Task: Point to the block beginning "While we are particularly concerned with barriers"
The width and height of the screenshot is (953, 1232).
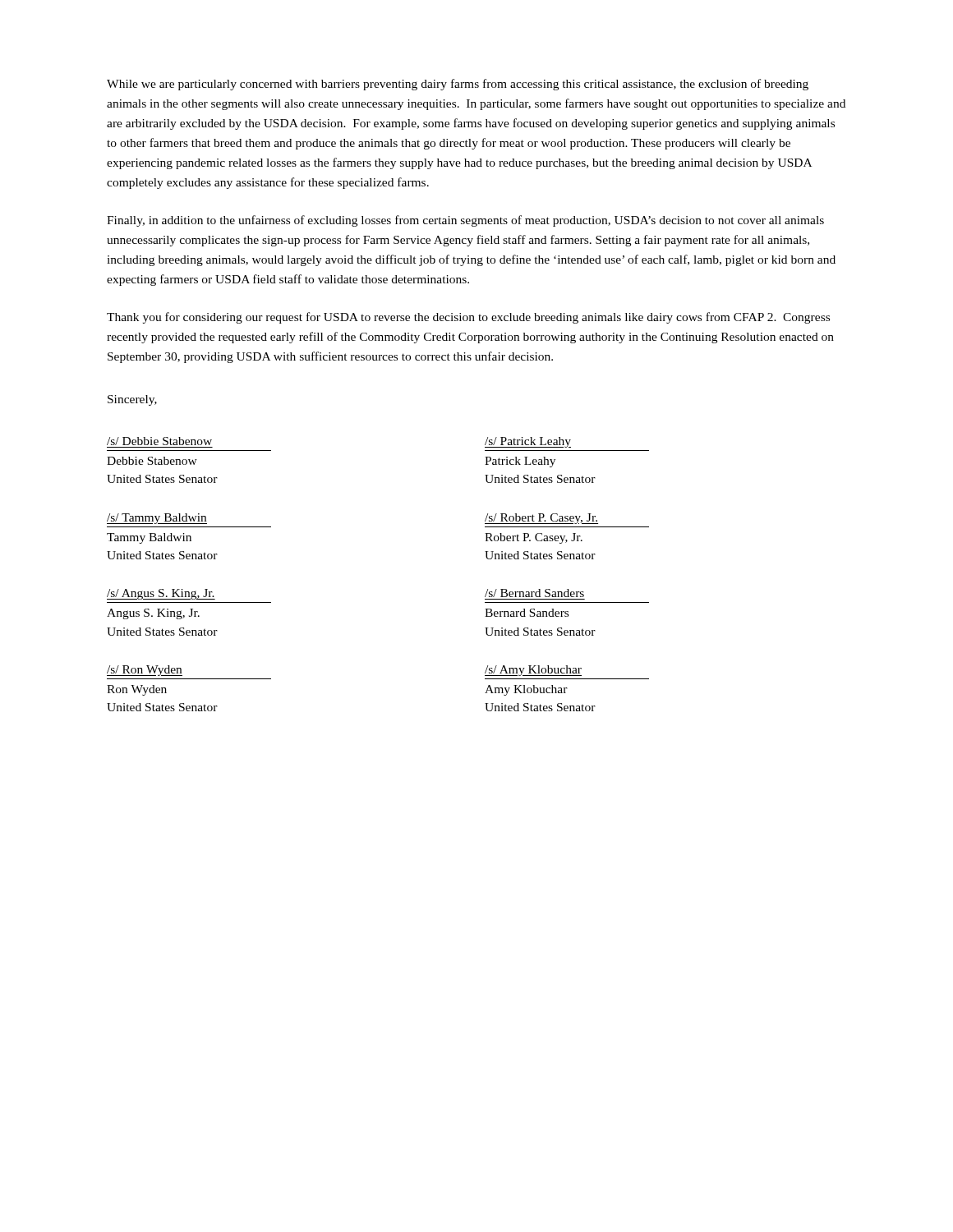Action: pos(476,133)
